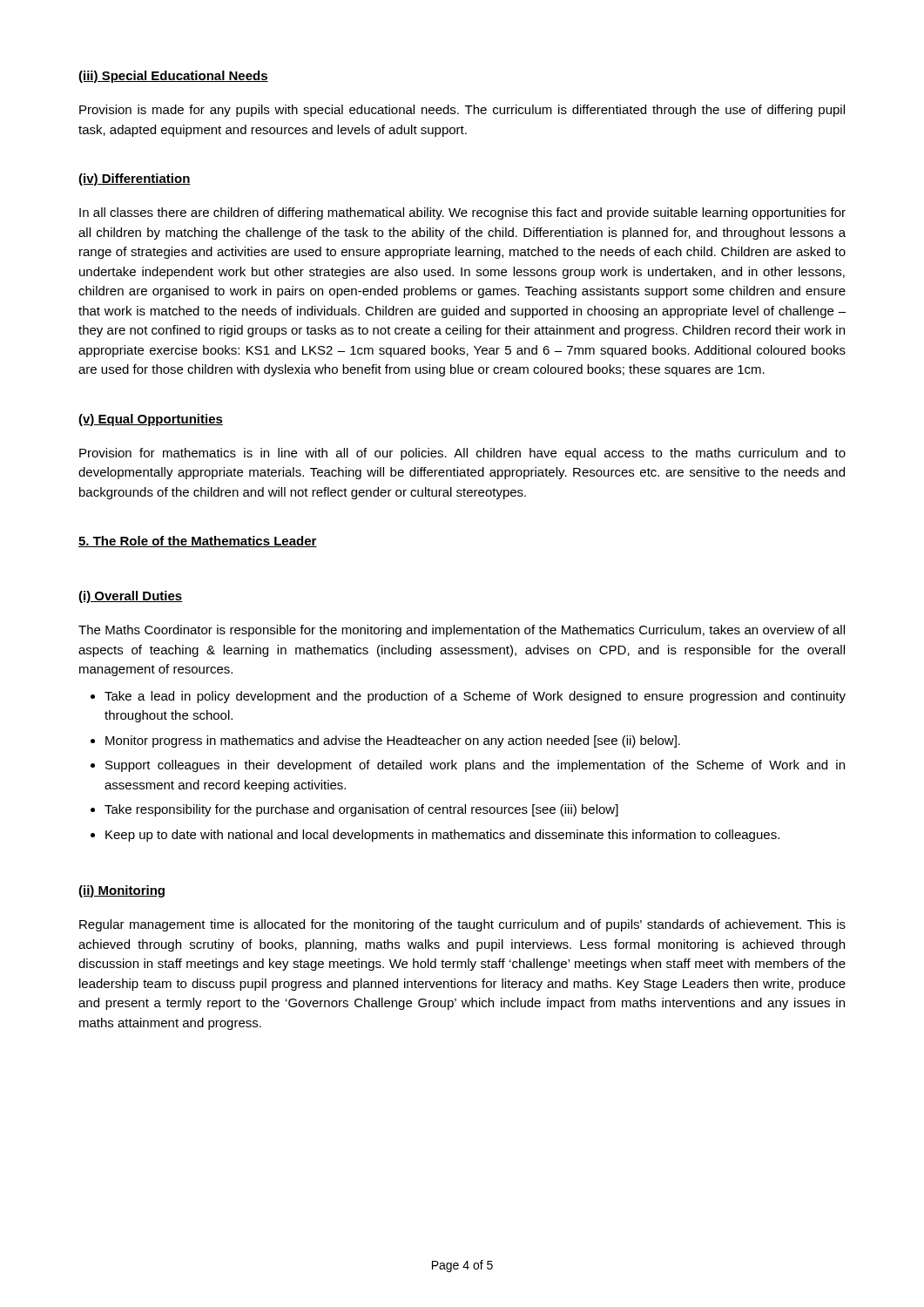Click on the text block starting "(iii) Special Educational"
Screen dimensions: 1307x924
pyautogui.click(x=173, y=75)
